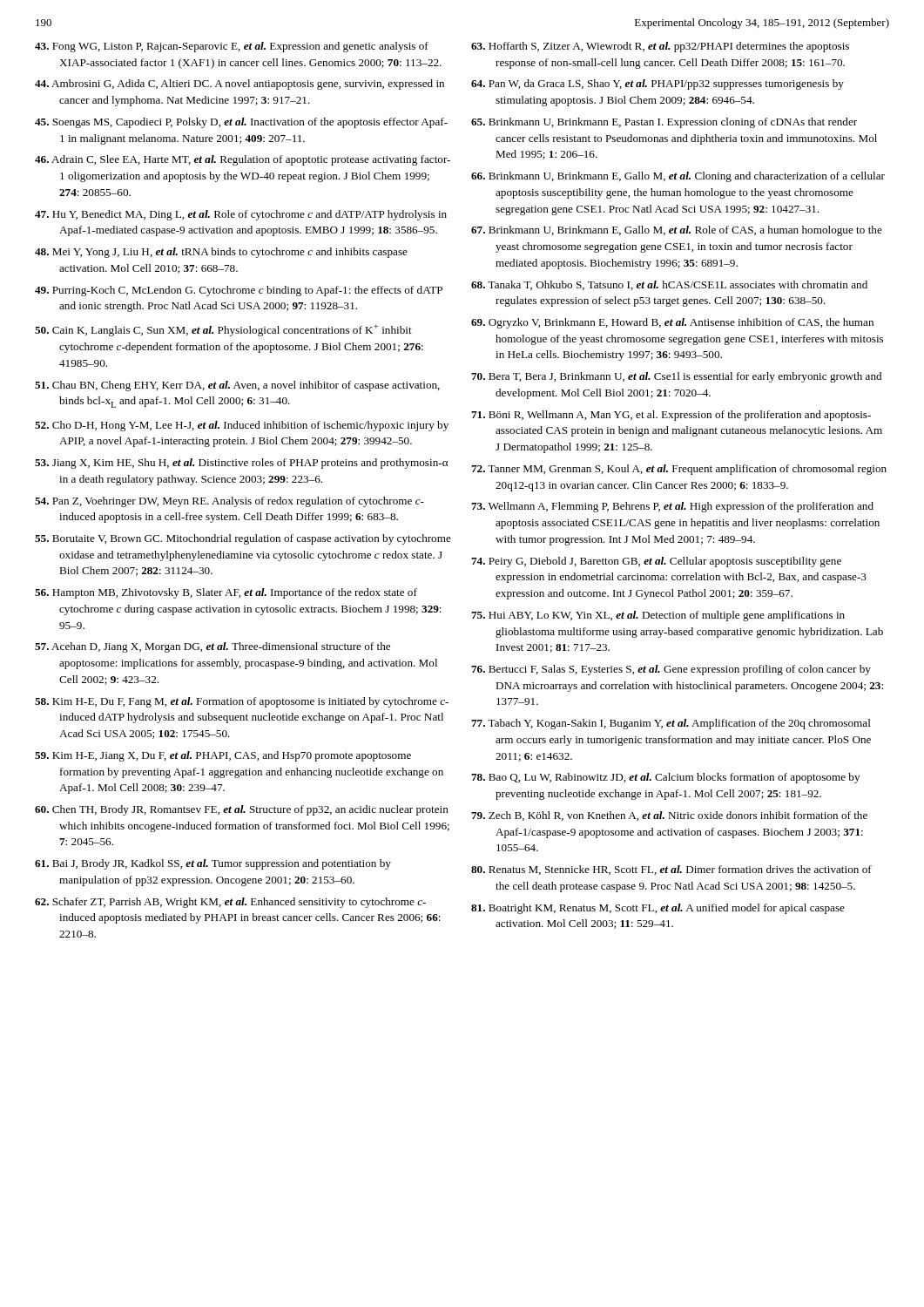Navigate to the passage starting "55. Borutaite V, Brown GC. Mitochondrial"
The height and width of the screenshot is (1307, 924).
tap(243, 554)
